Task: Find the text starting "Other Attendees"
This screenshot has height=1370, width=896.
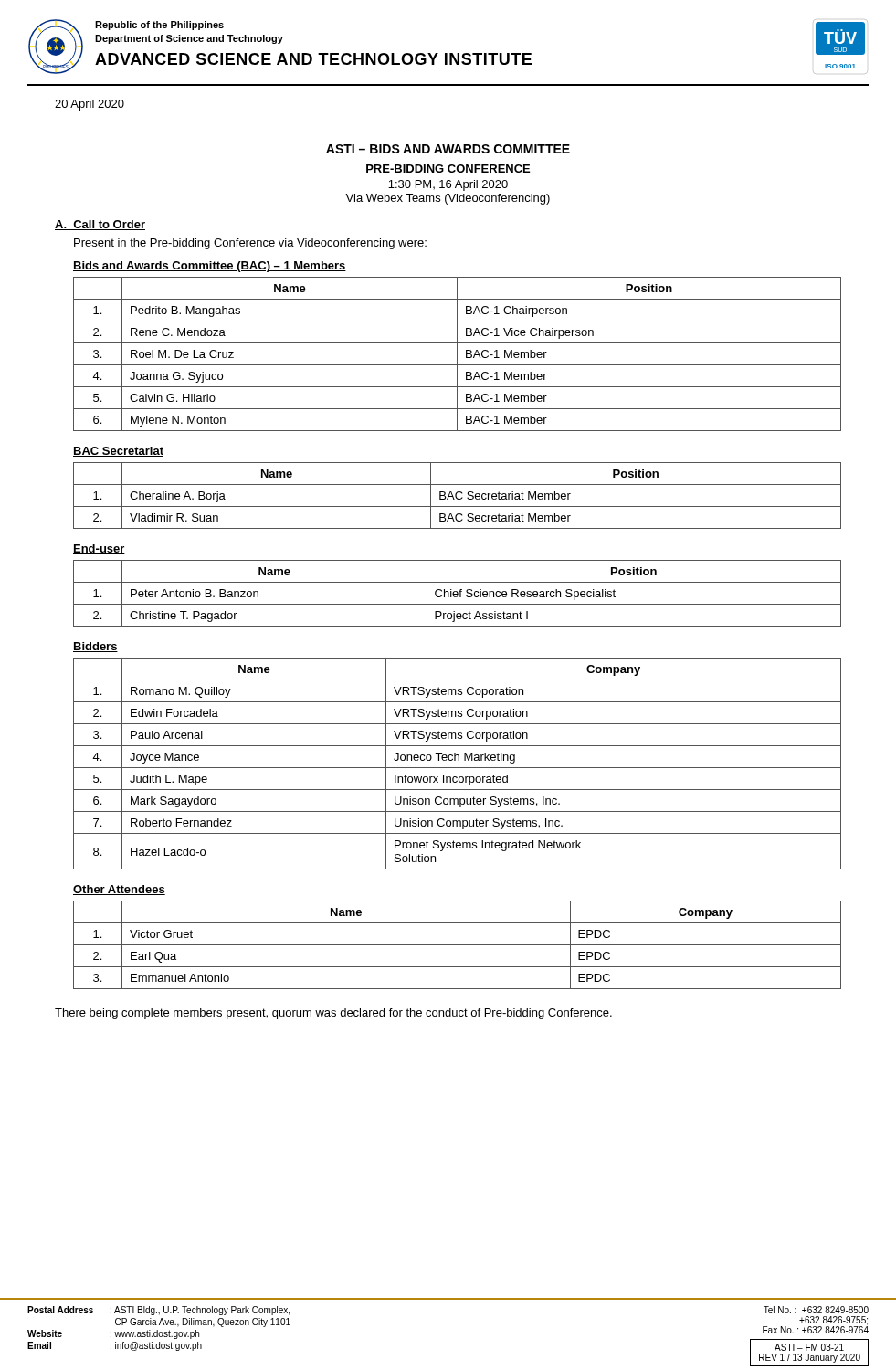Action: (x=119, y=889)
